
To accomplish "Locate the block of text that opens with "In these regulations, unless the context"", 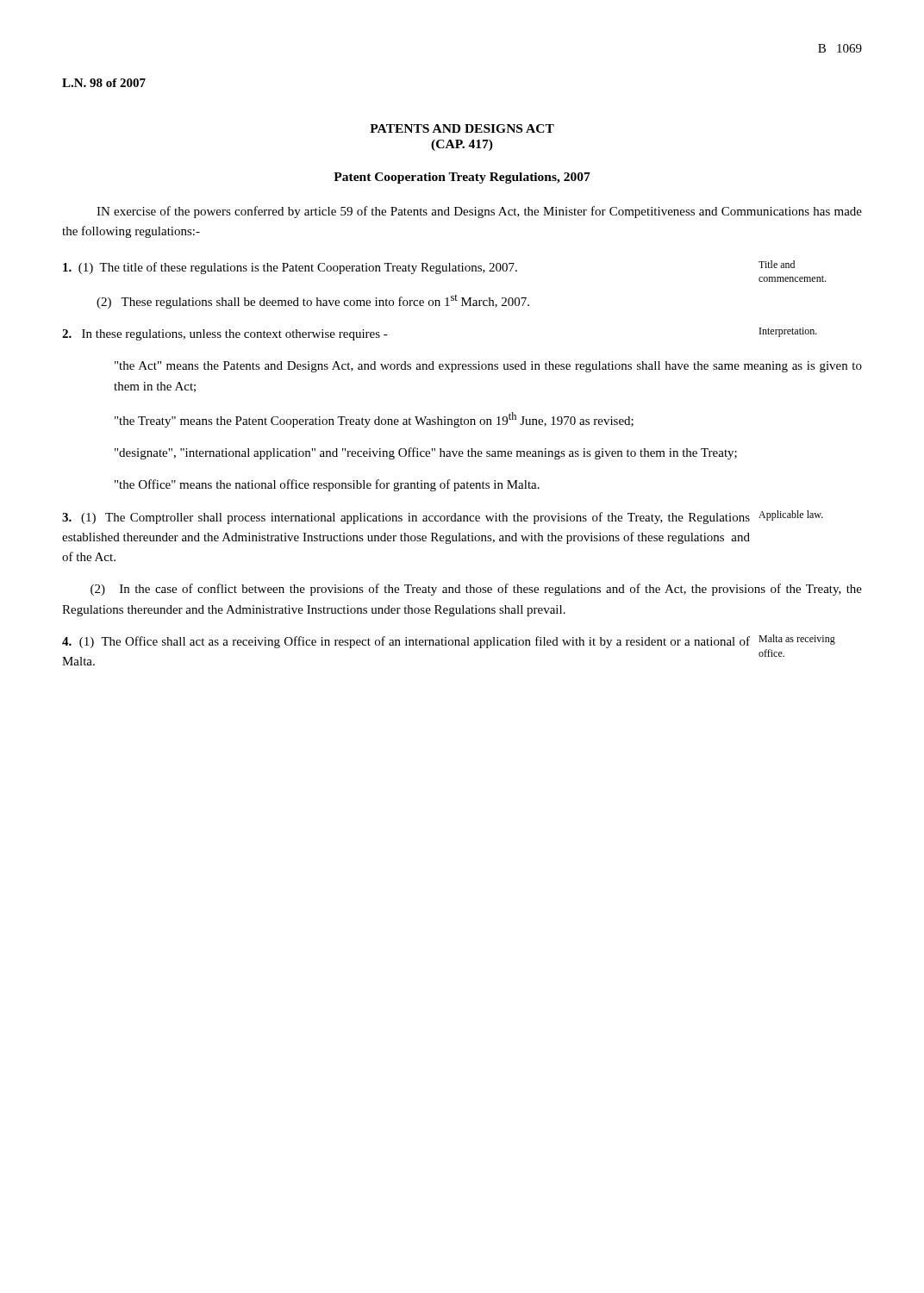I will (x=230, y=334).
